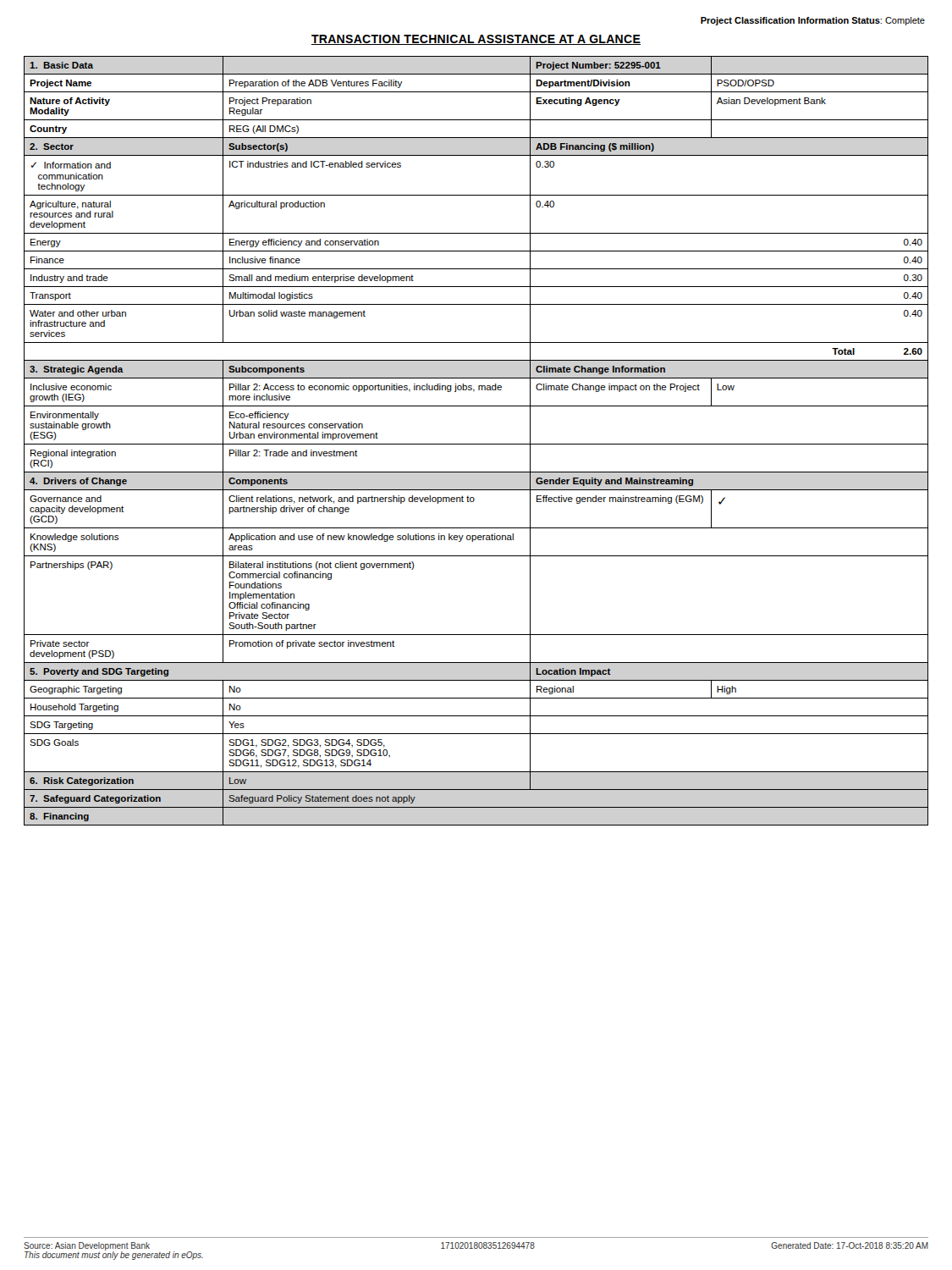The image size is (952, 1270).
Task: Find the table that mentions "Knowledge solutions (KNS)"
Action: 476,441
